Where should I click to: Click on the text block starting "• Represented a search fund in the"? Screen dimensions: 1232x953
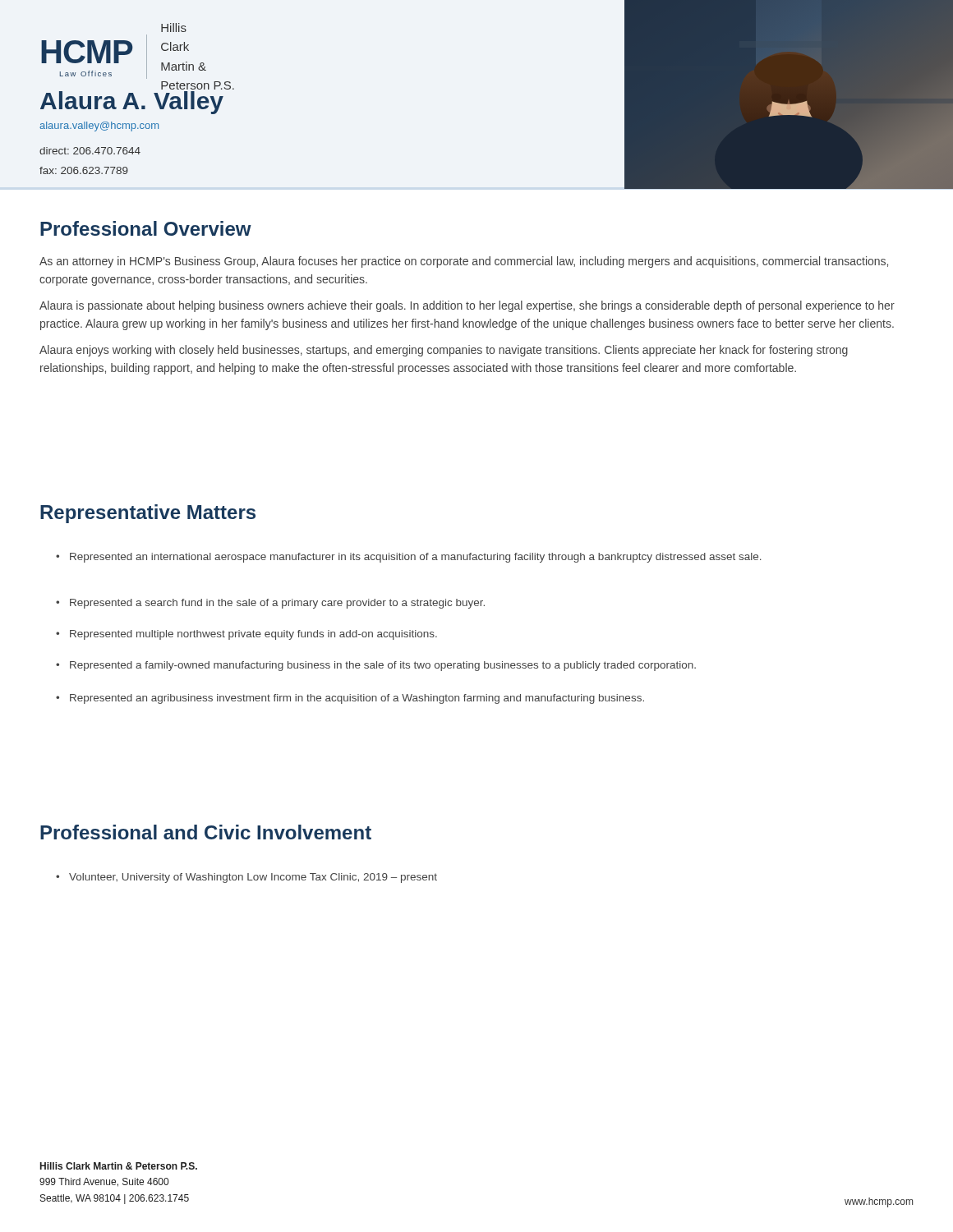click(271, 603)
